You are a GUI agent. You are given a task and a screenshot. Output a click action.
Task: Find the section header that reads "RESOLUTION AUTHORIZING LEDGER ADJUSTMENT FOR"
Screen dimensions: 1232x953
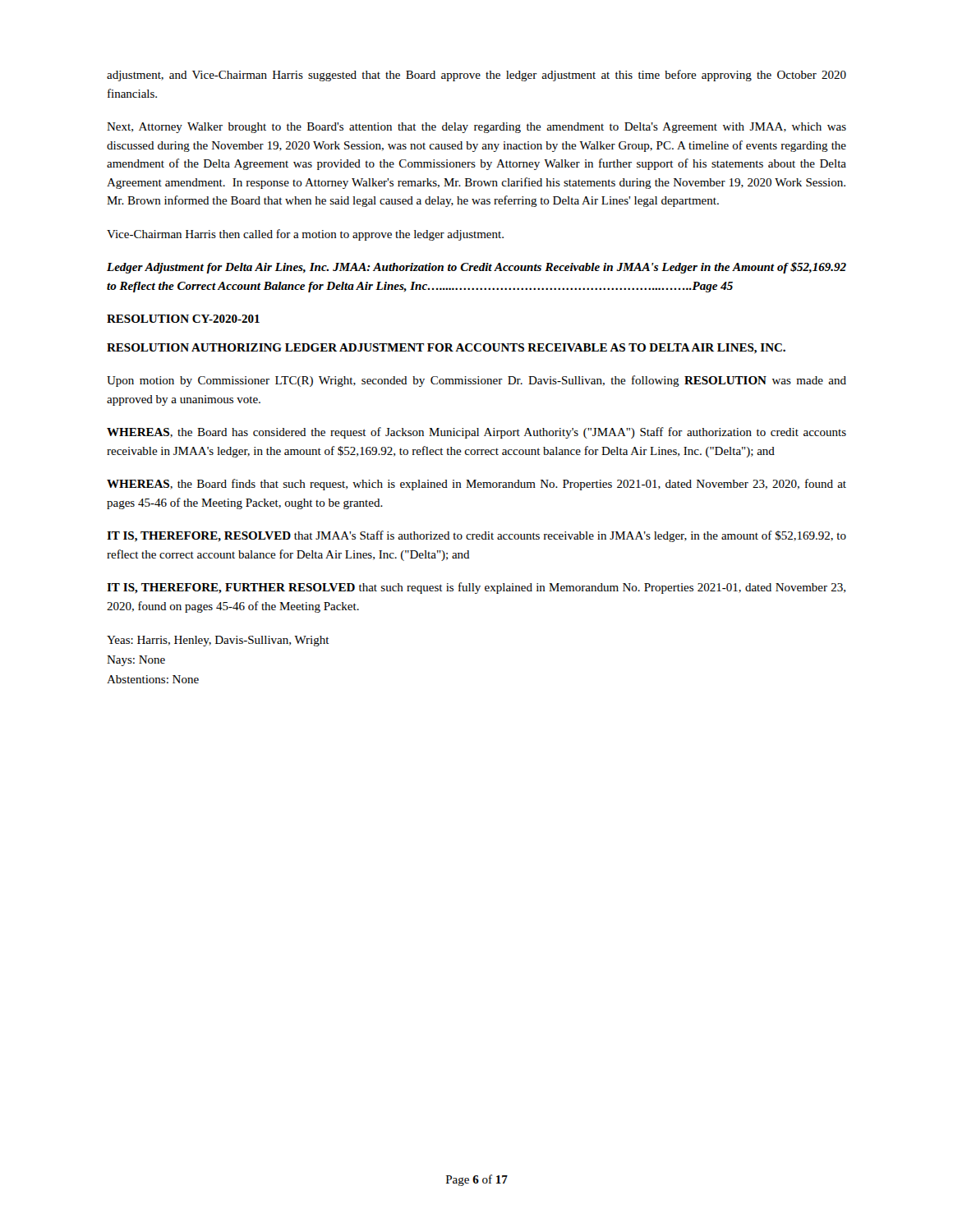pyautogui.click(x=446, y=347)
